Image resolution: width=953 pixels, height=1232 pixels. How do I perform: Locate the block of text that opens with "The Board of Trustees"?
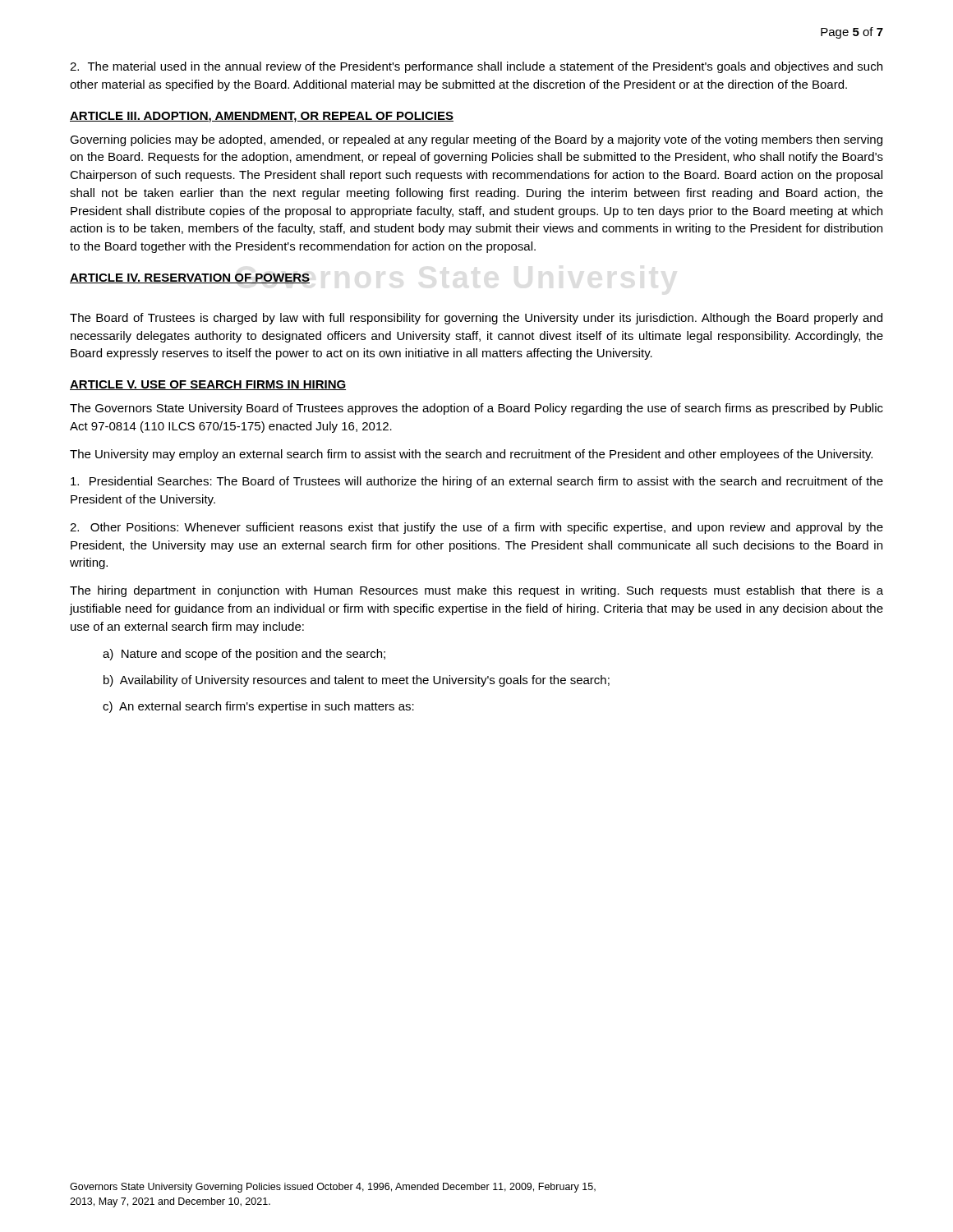(476, 335)
